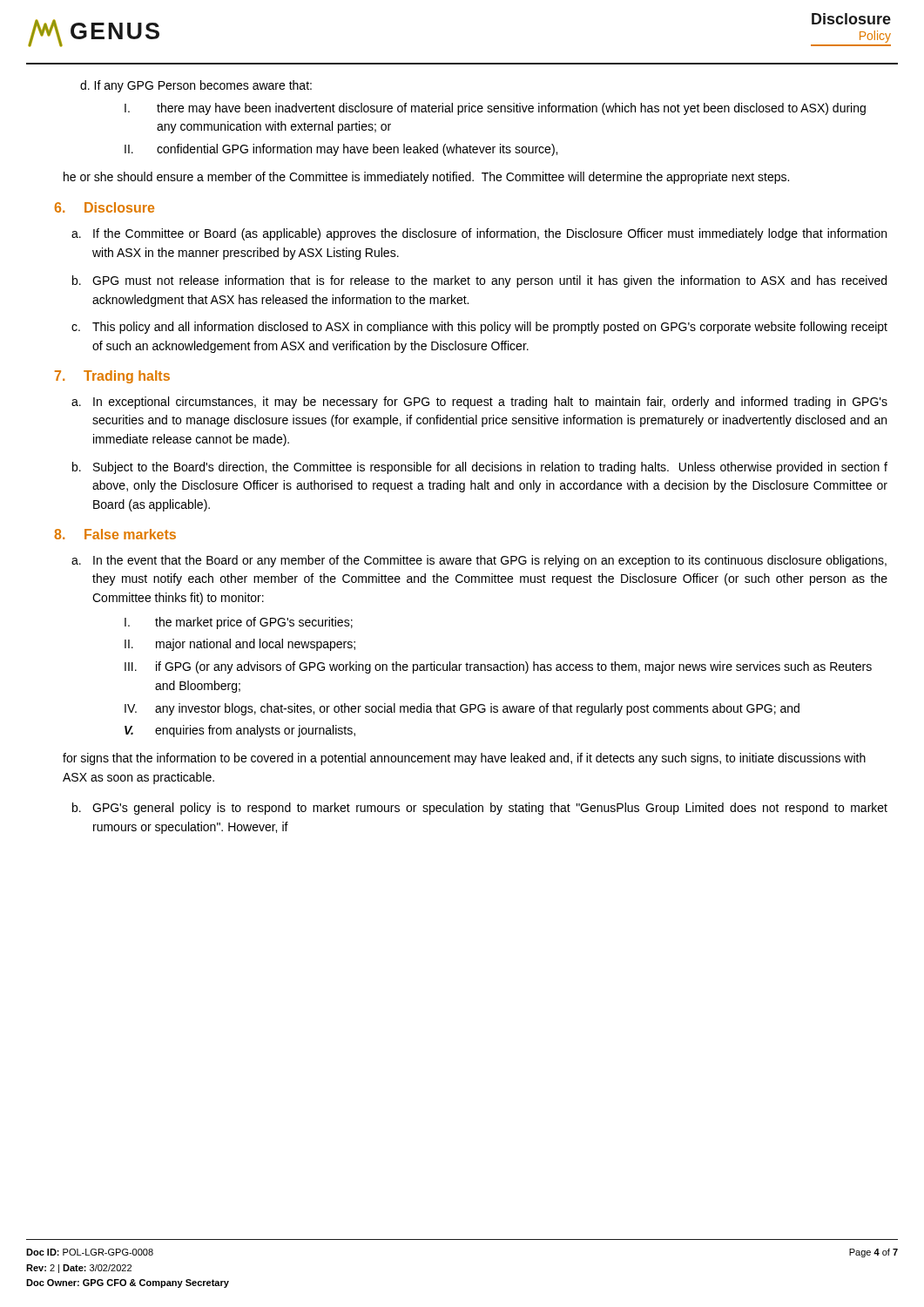Screen dimensions: 1307x924
Task: Find the list item that reads "a. In exceptional"
Action: click(x=479, y=421)
